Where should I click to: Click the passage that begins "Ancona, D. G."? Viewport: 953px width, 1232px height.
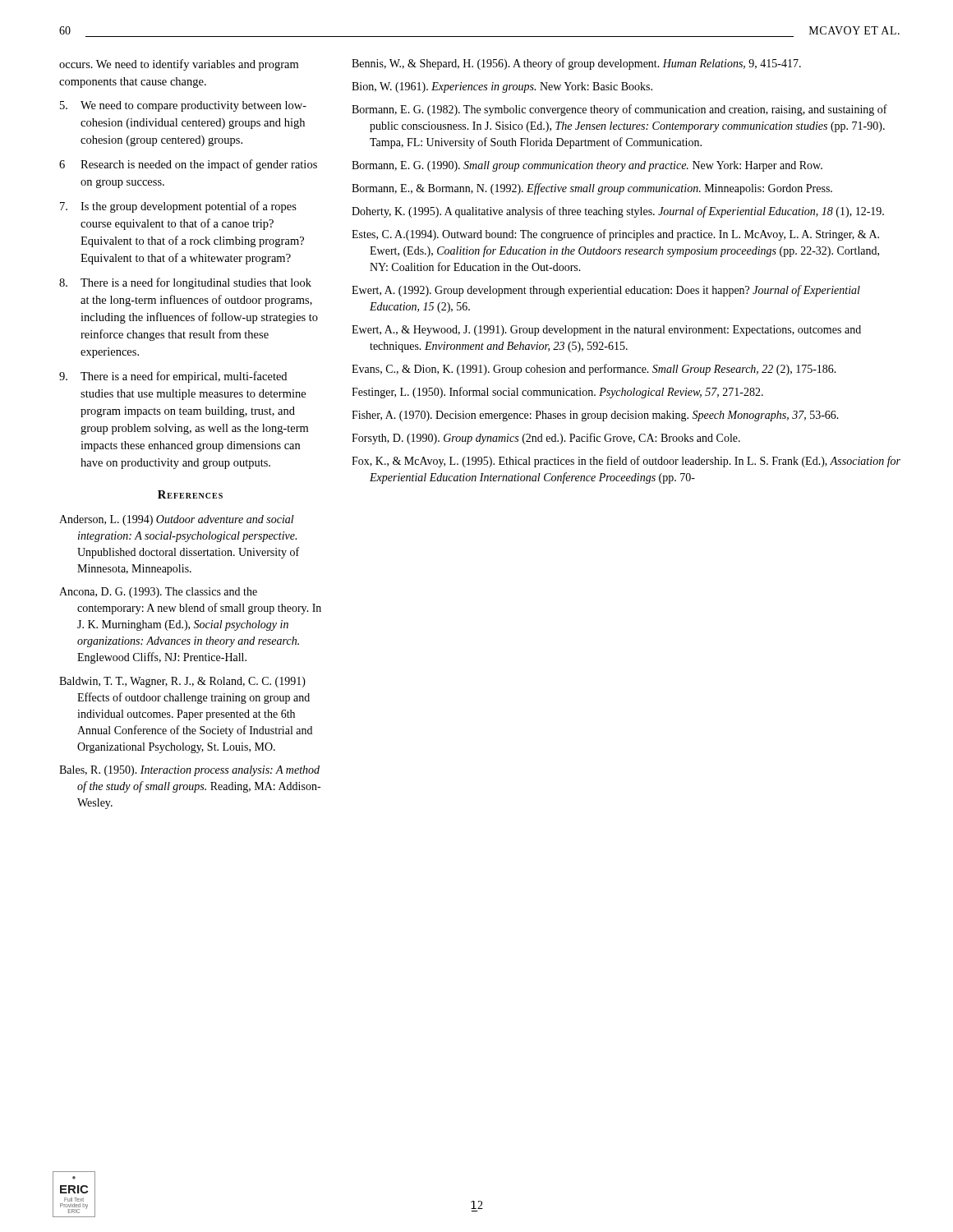[x=190, y=625]
